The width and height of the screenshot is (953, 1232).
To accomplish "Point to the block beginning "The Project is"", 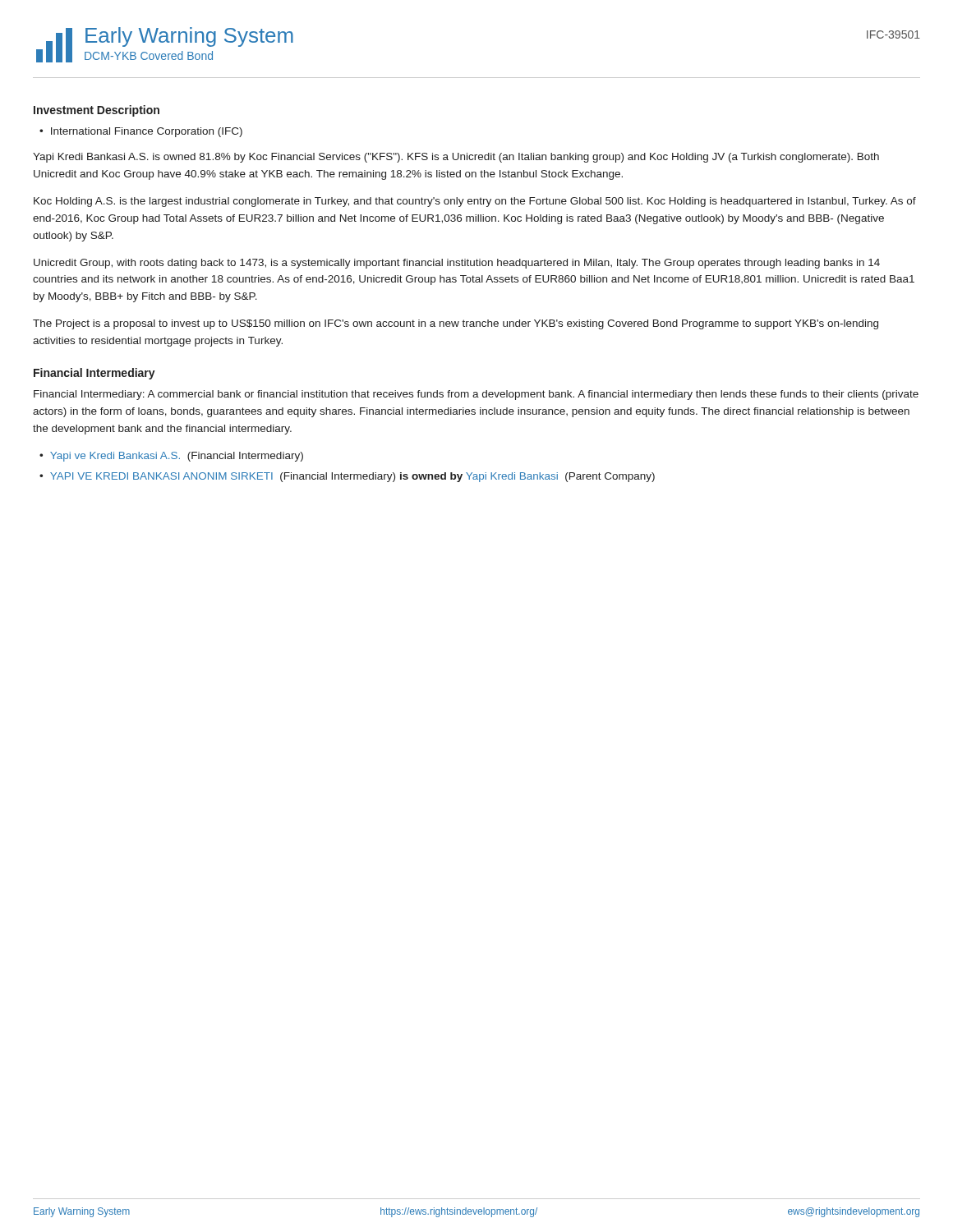I will pyautogui.click(x=456, y=332).
